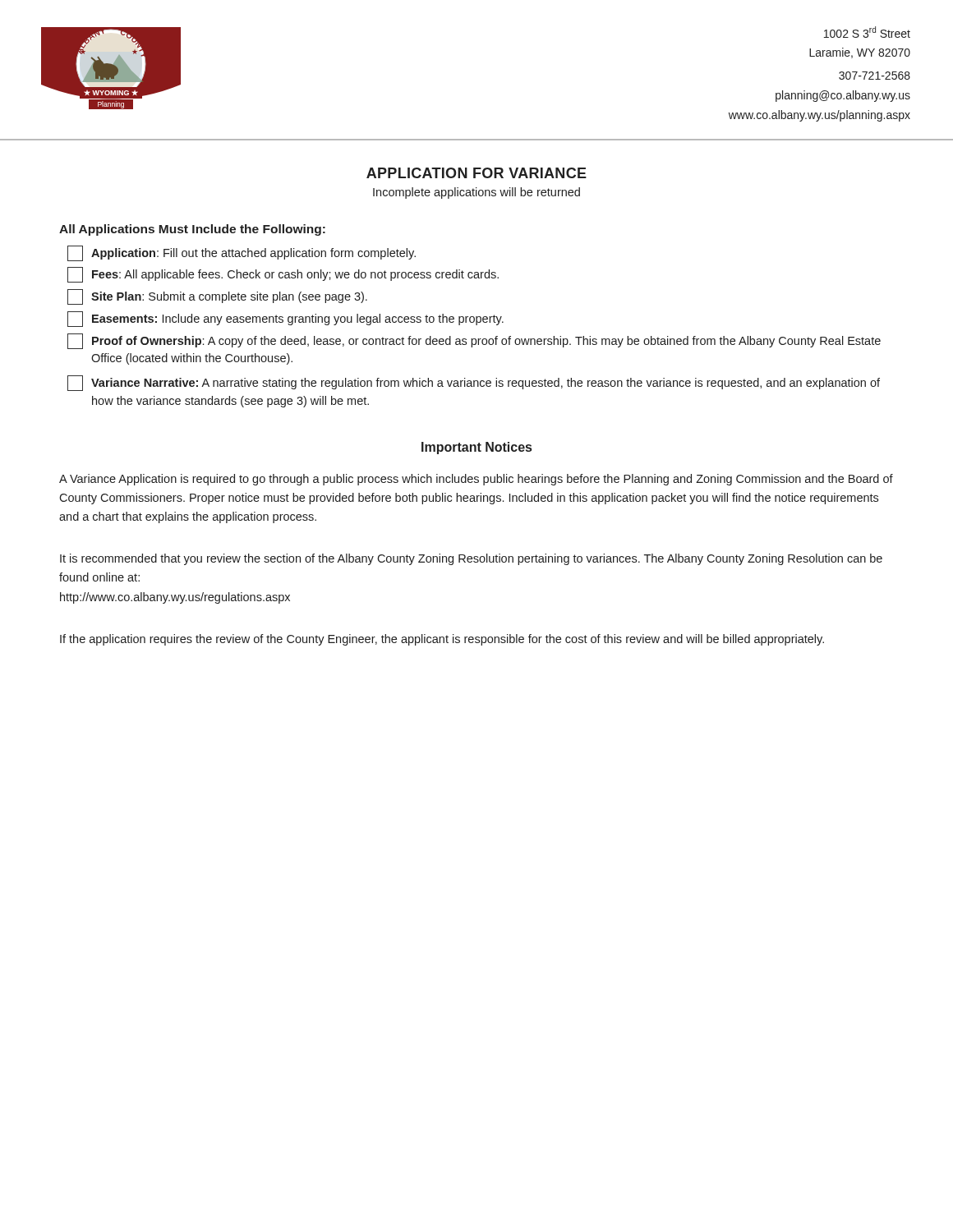953x1232 pixels.
Task: Point to the block beginning "Application: Fill out"
Action: 242,253
